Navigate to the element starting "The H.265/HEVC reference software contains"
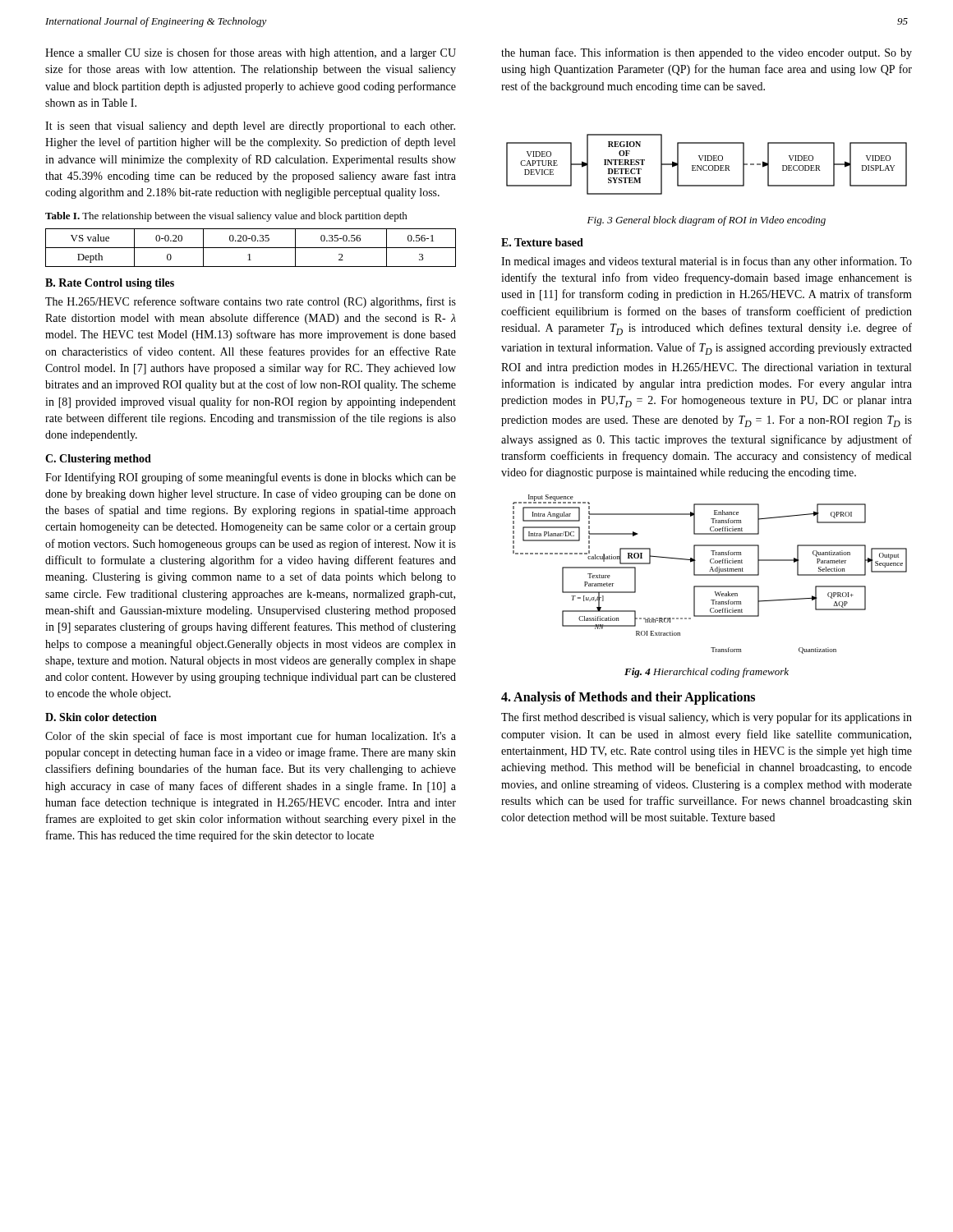This screenshot has width=953, height=1232. coord(251,368)
